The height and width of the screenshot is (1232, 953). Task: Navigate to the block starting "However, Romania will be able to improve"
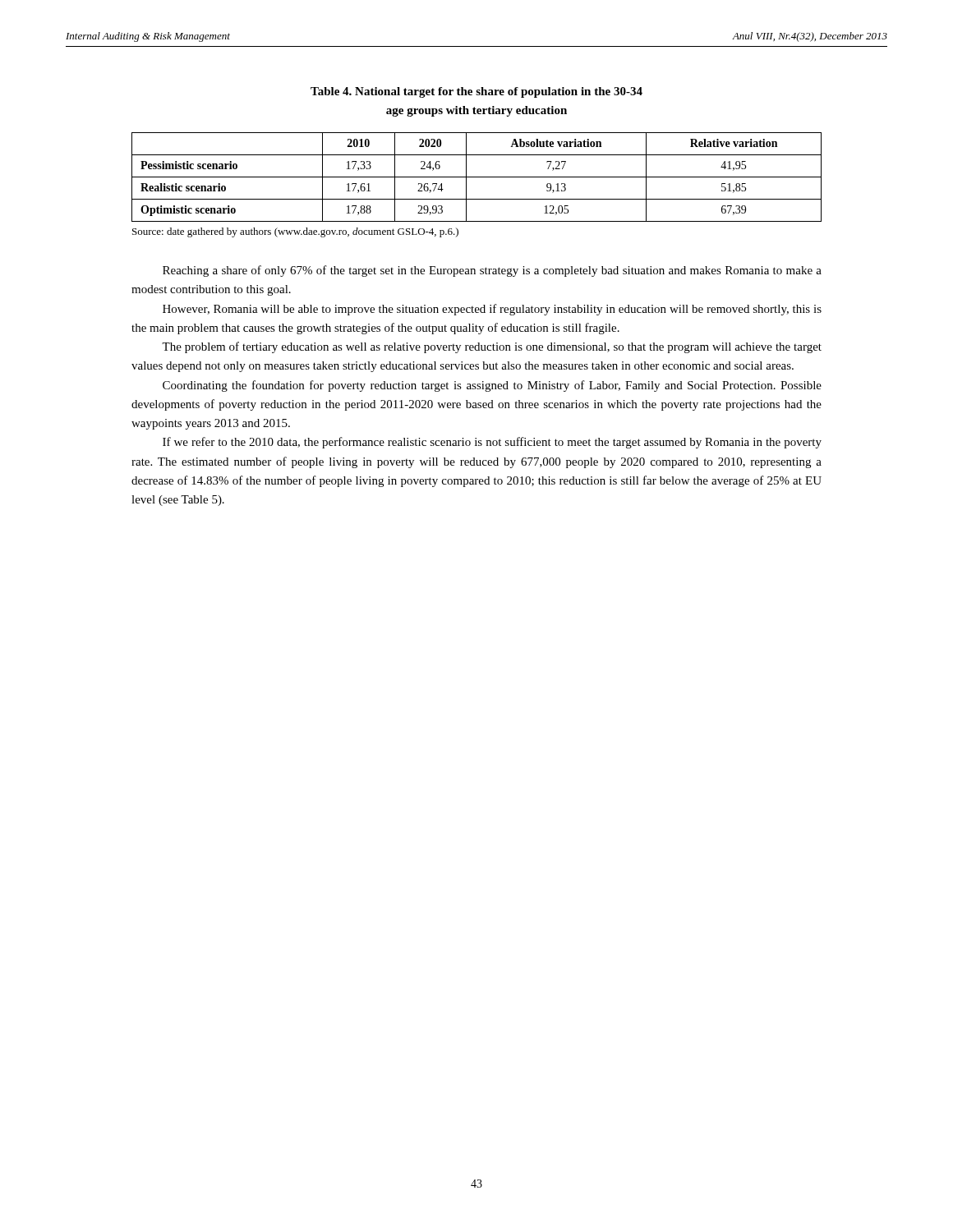(x=476, y=318)
